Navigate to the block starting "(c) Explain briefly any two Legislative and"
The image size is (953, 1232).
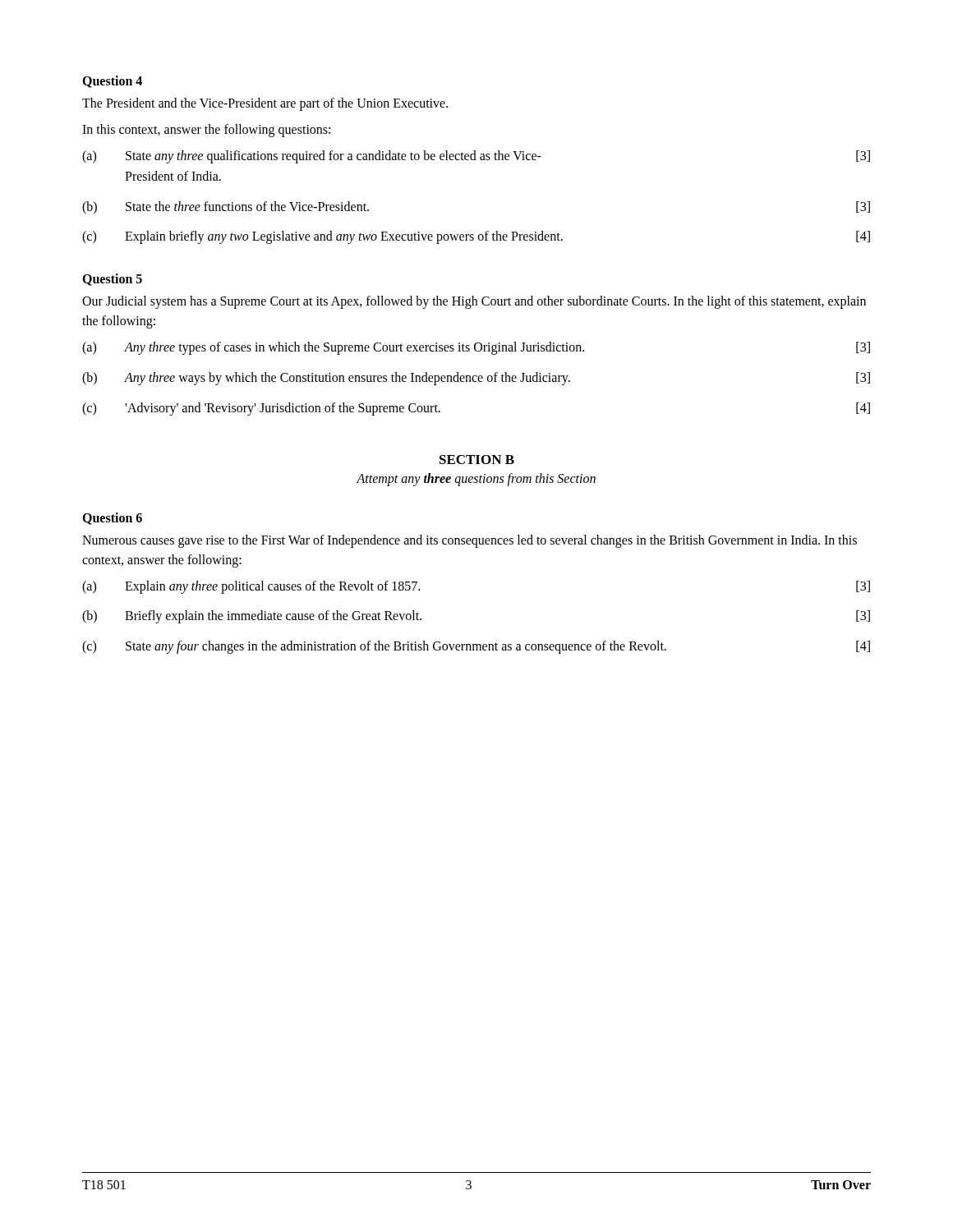tap(476, 237)
